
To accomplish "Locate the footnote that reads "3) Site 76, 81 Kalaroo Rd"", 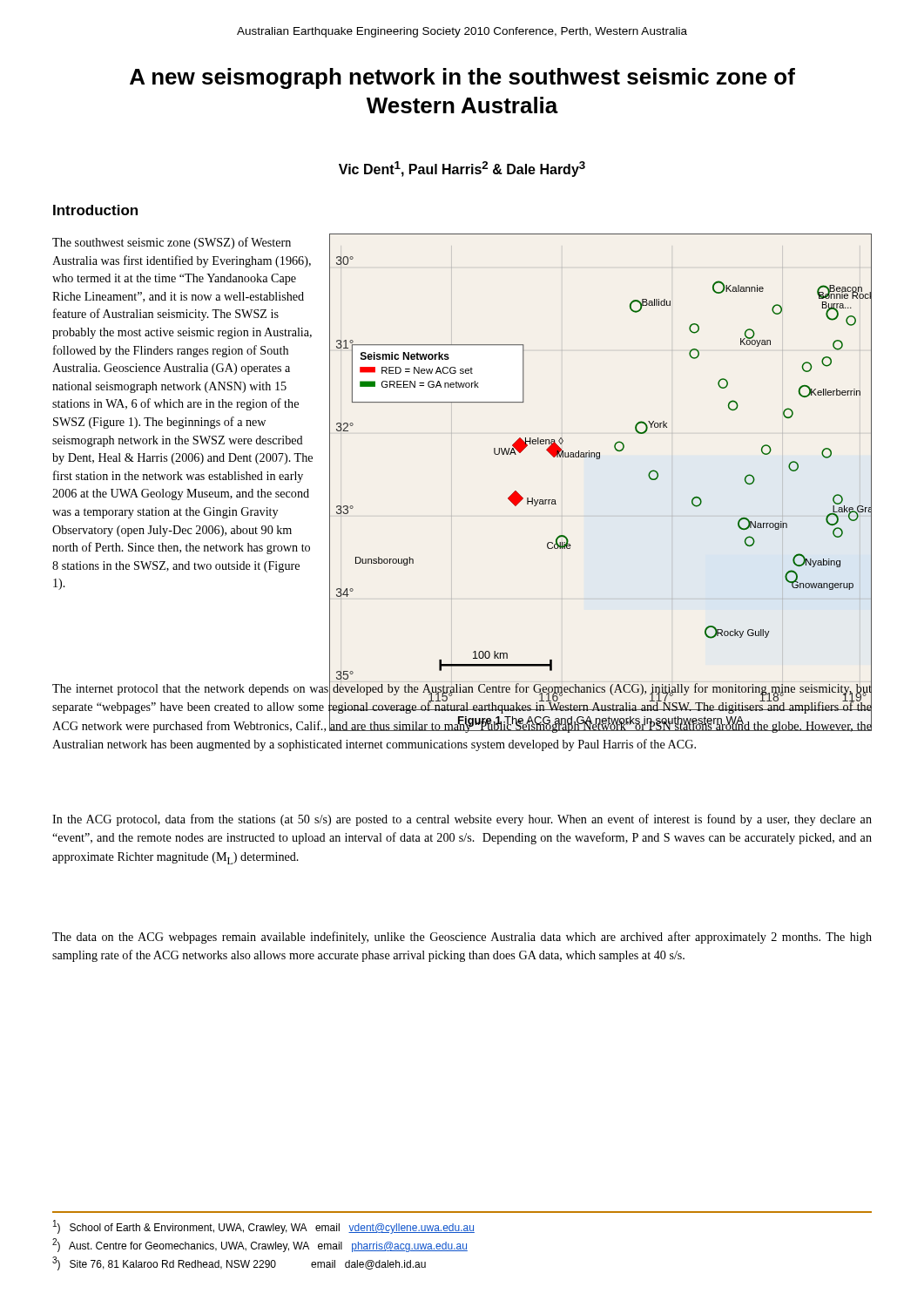I will (x=239, y=1263).
